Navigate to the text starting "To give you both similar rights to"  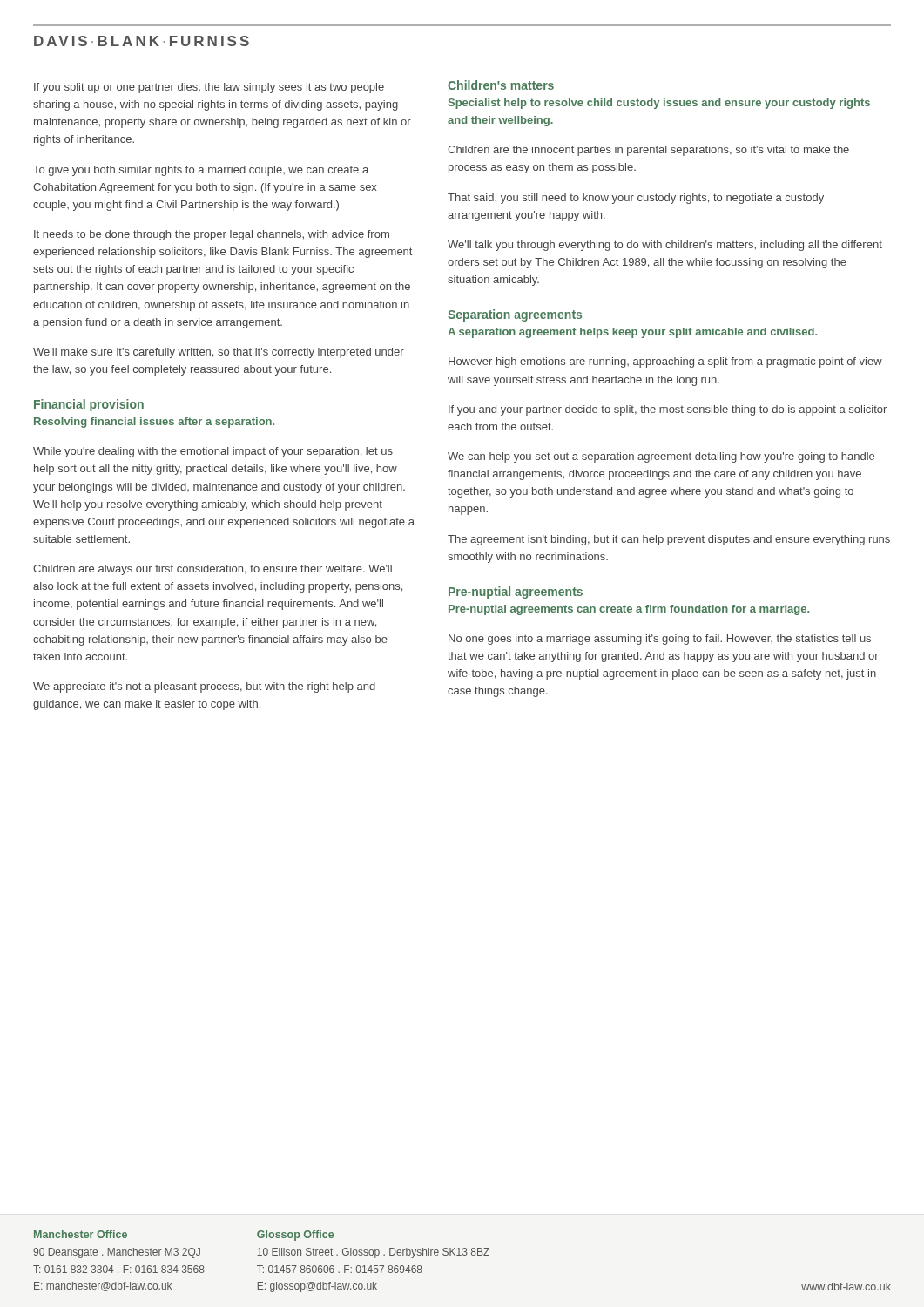tap(205, 187)
